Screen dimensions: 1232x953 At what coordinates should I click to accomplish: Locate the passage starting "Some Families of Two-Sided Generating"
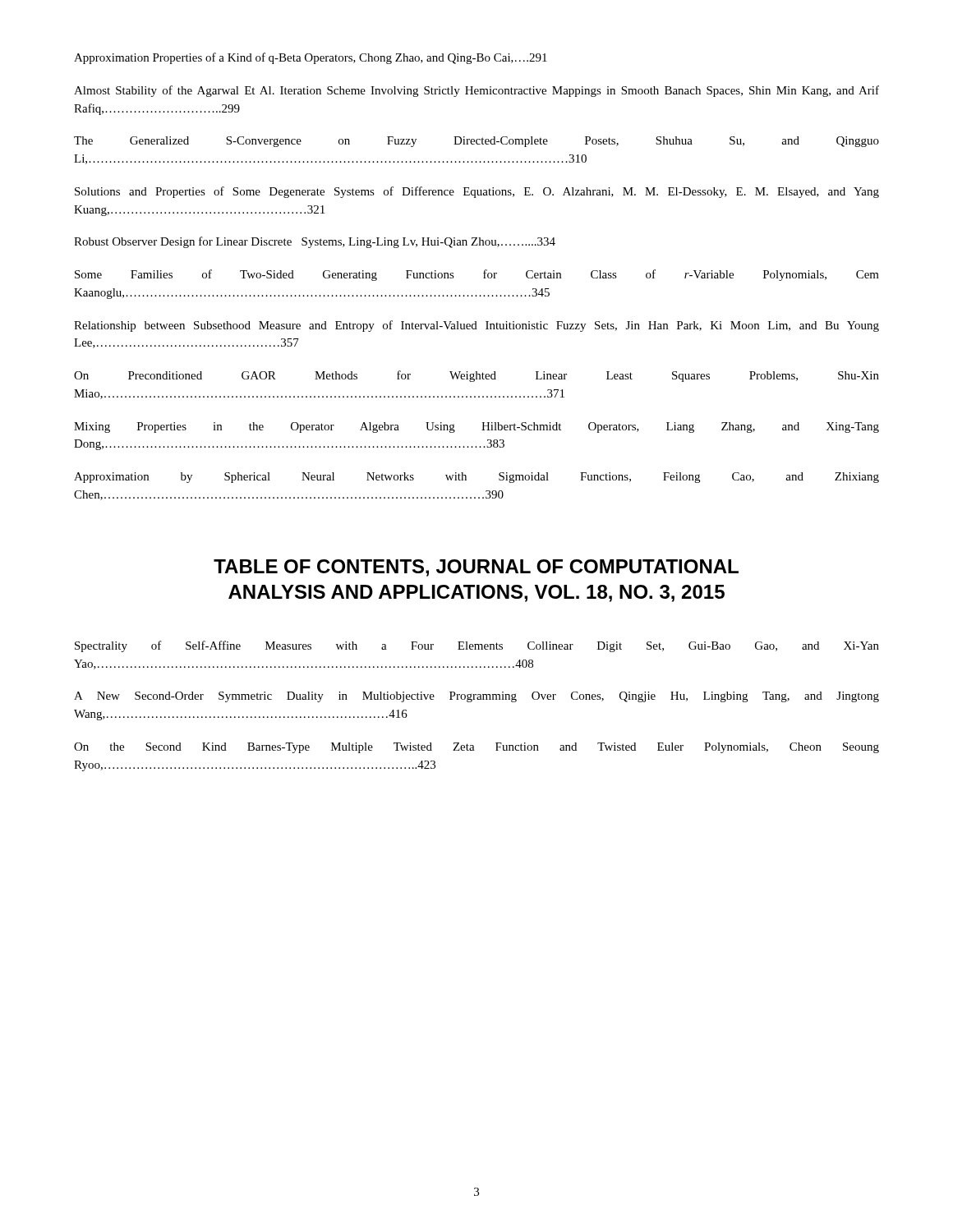tap(476, 283)
